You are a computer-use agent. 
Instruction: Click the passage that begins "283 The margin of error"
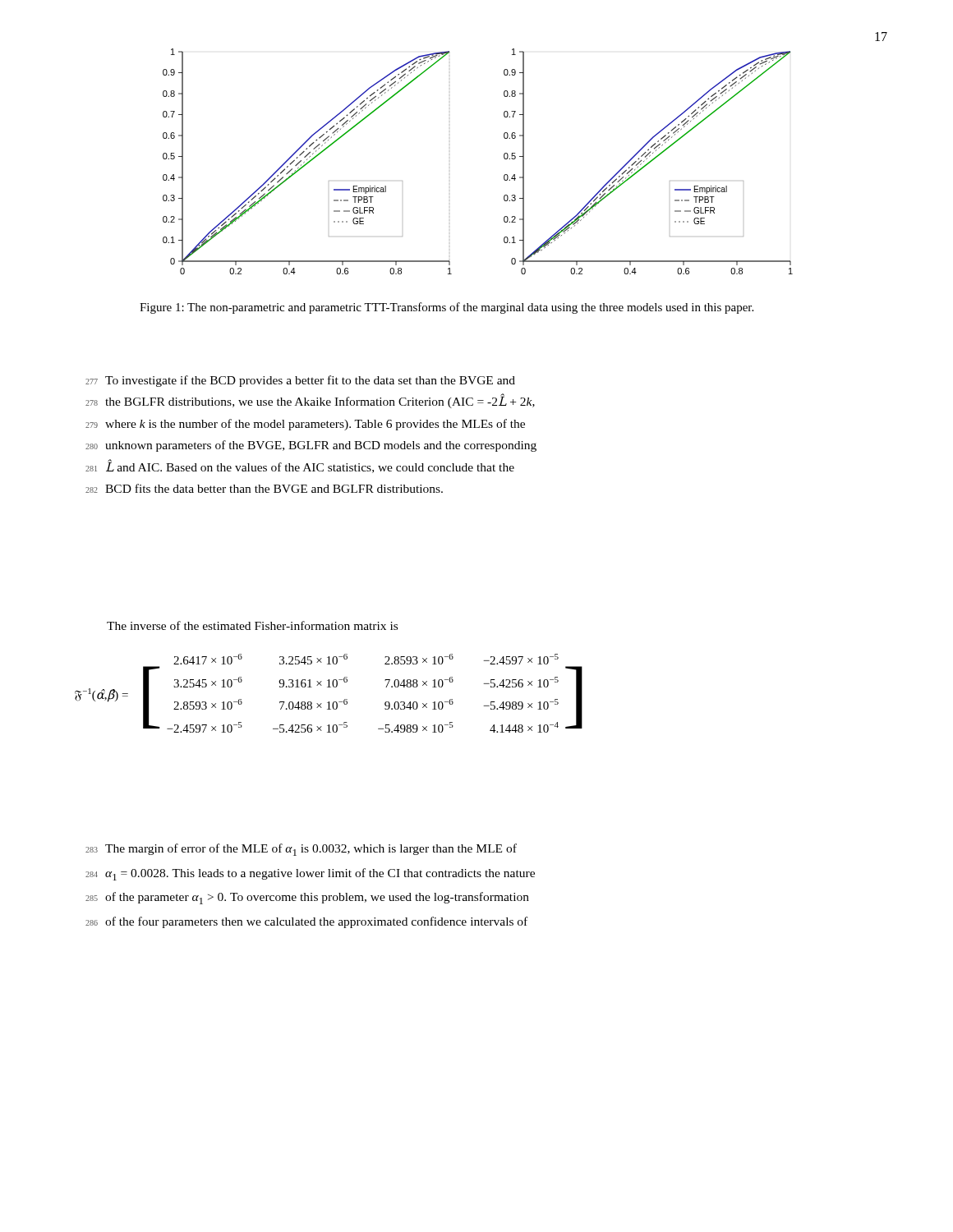[x=476, y=885]
